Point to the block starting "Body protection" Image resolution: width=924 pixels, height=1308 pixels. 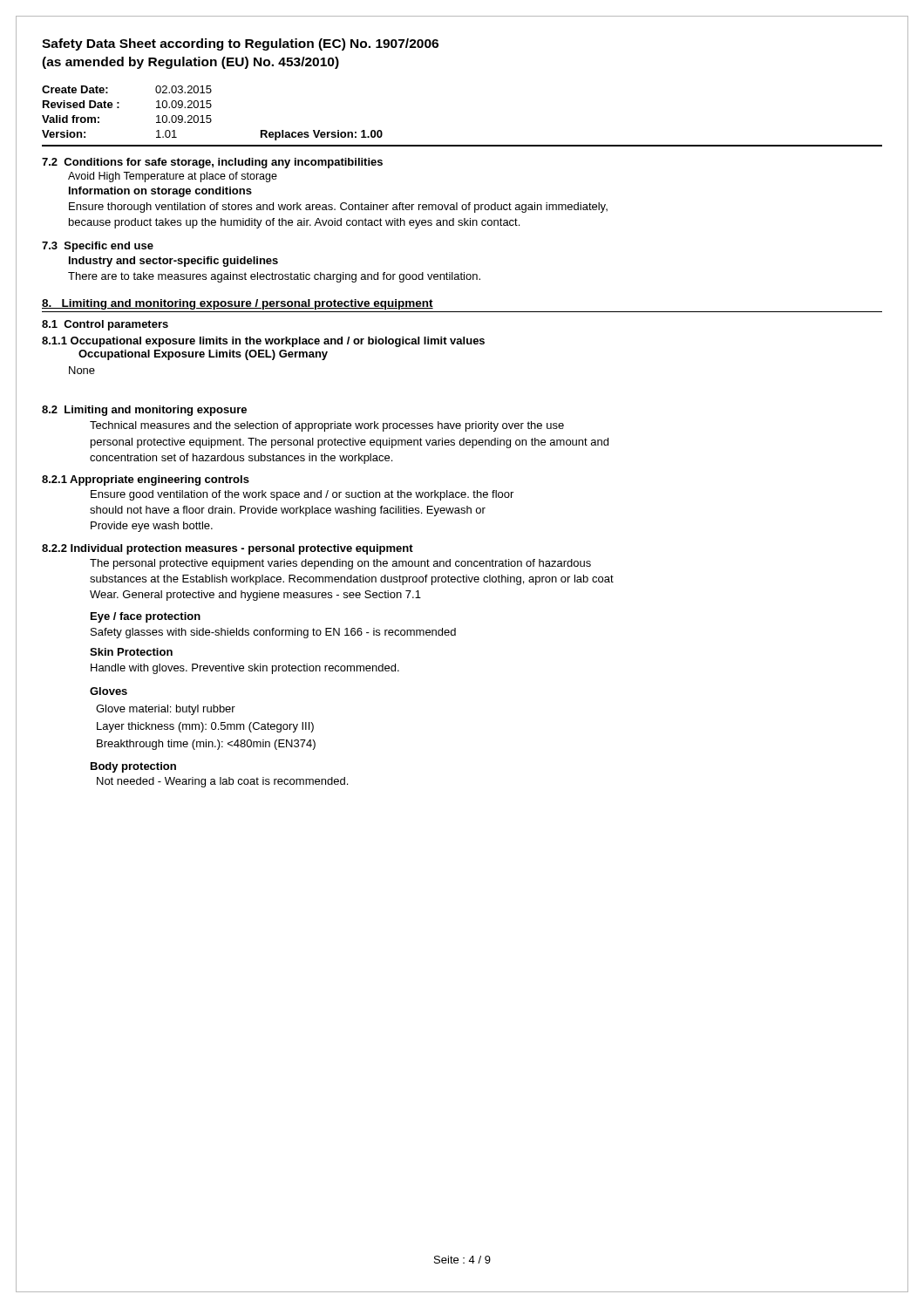pos(133,766)
